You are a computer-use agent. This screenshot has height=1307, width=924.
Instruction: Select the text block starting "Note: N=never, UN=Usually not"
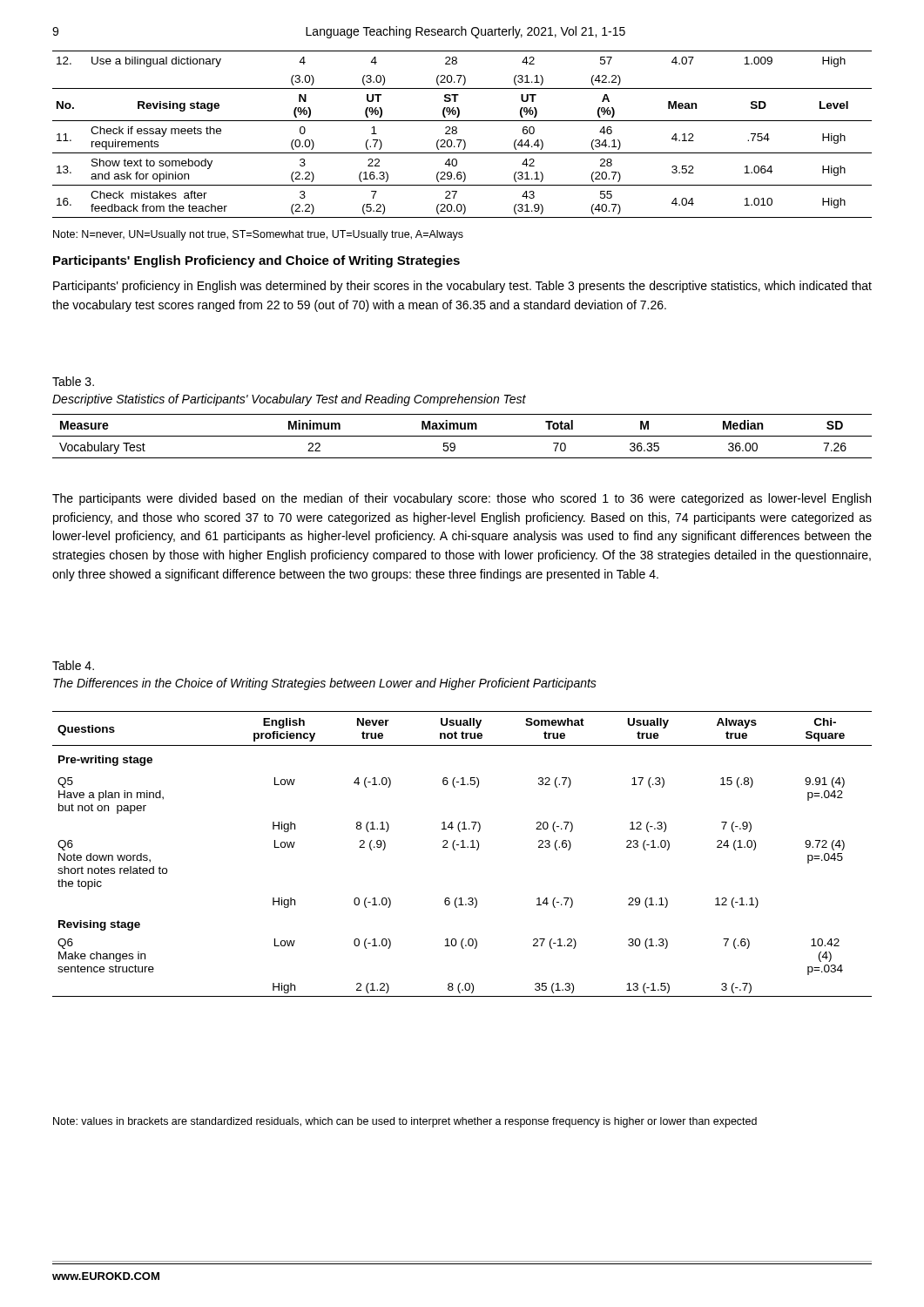258,234
